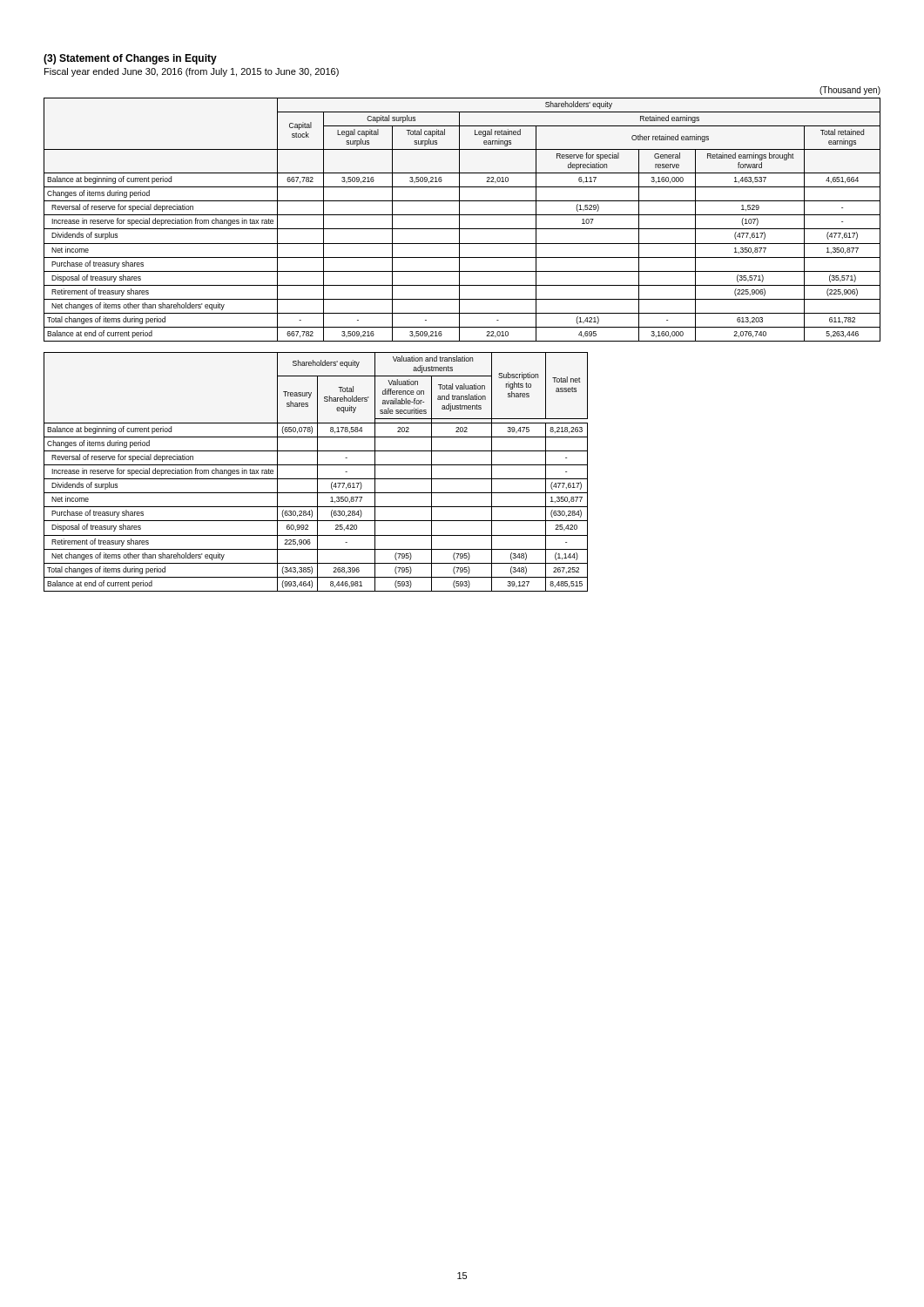Click on the table containing "Total capital surplus"
The image size is (924, 1307).
click(x=462, y=220)
